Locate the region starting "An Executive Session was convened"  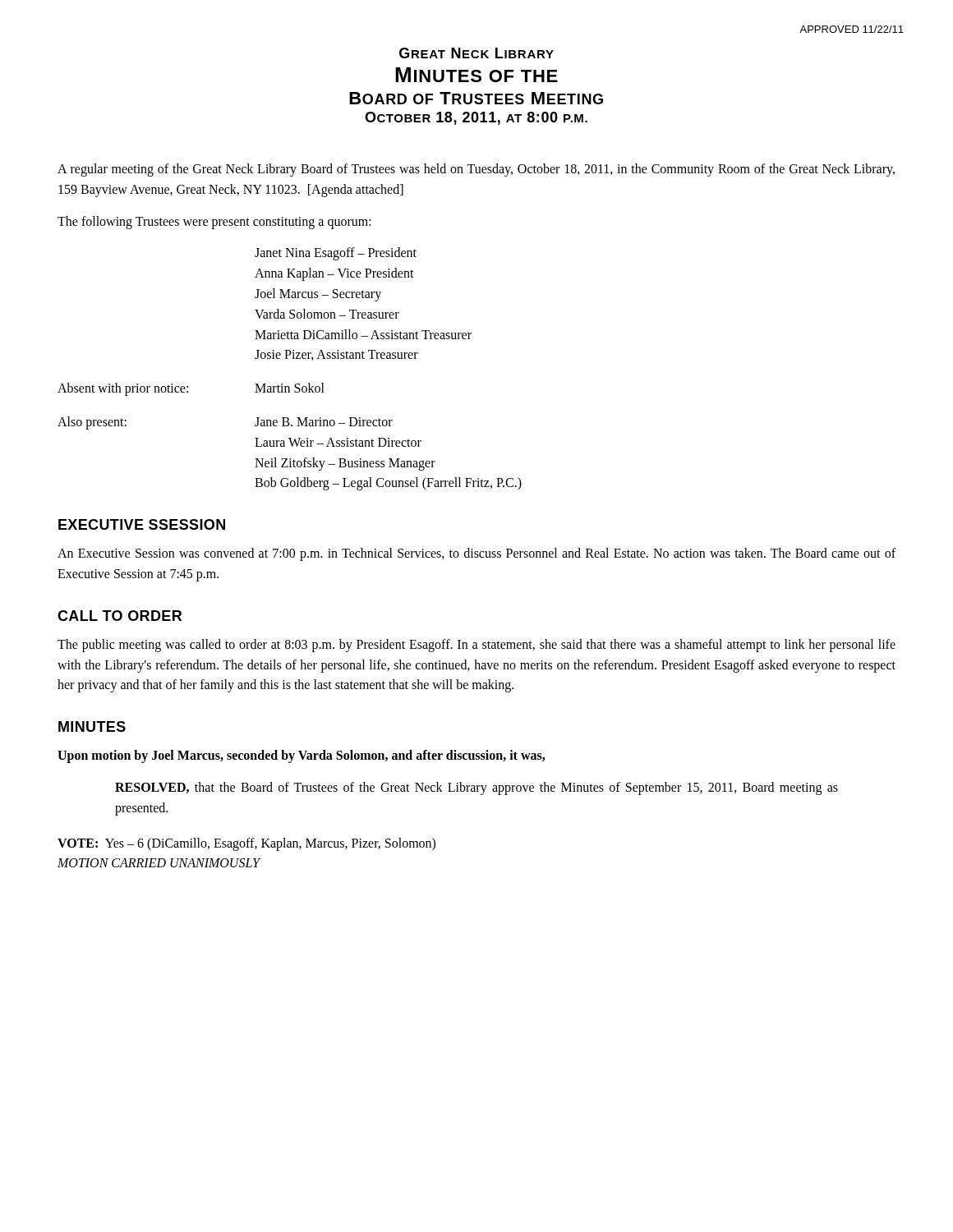coord(476,564)
